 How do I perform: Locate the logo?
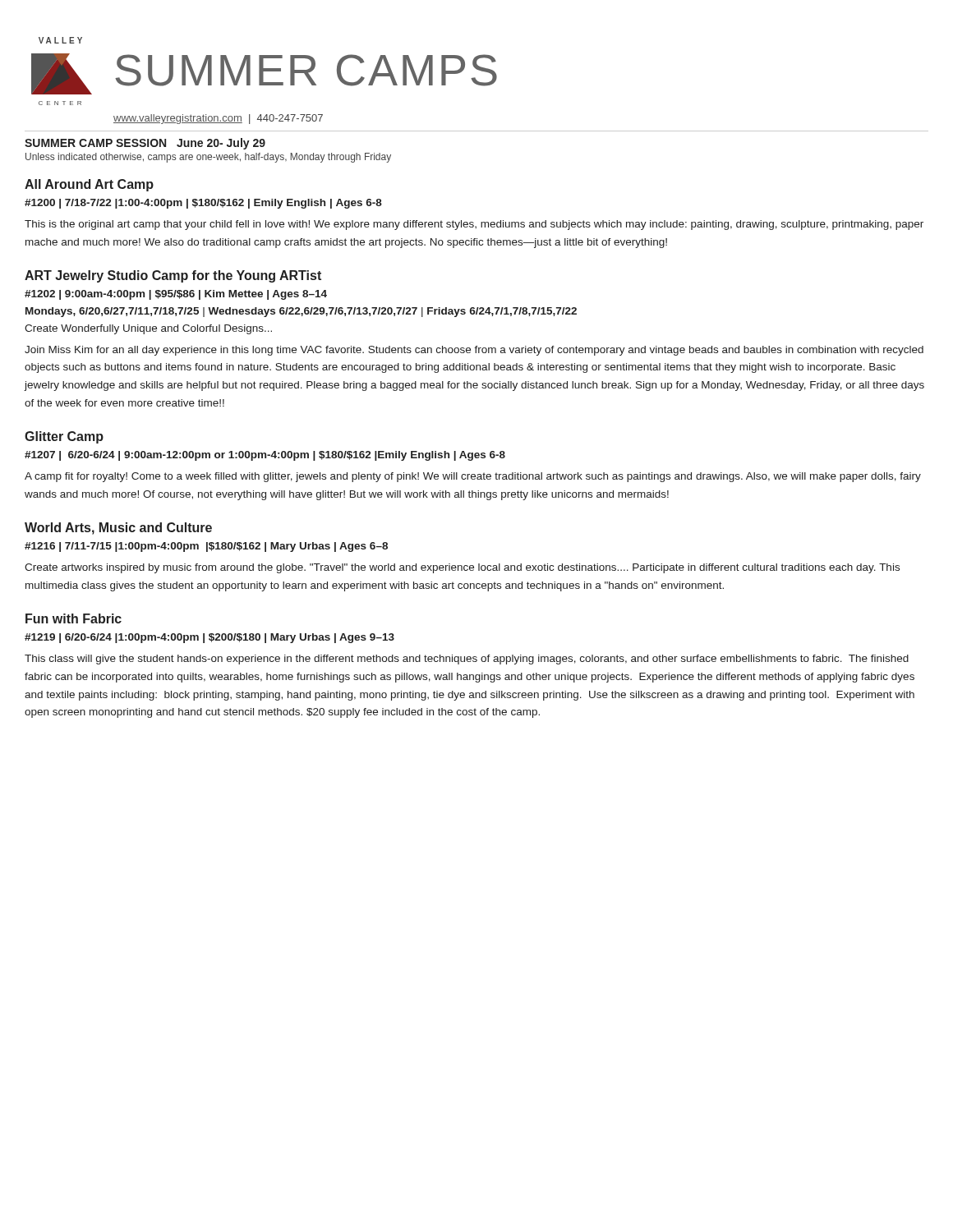pyautogui.click(x=62, y=70)
